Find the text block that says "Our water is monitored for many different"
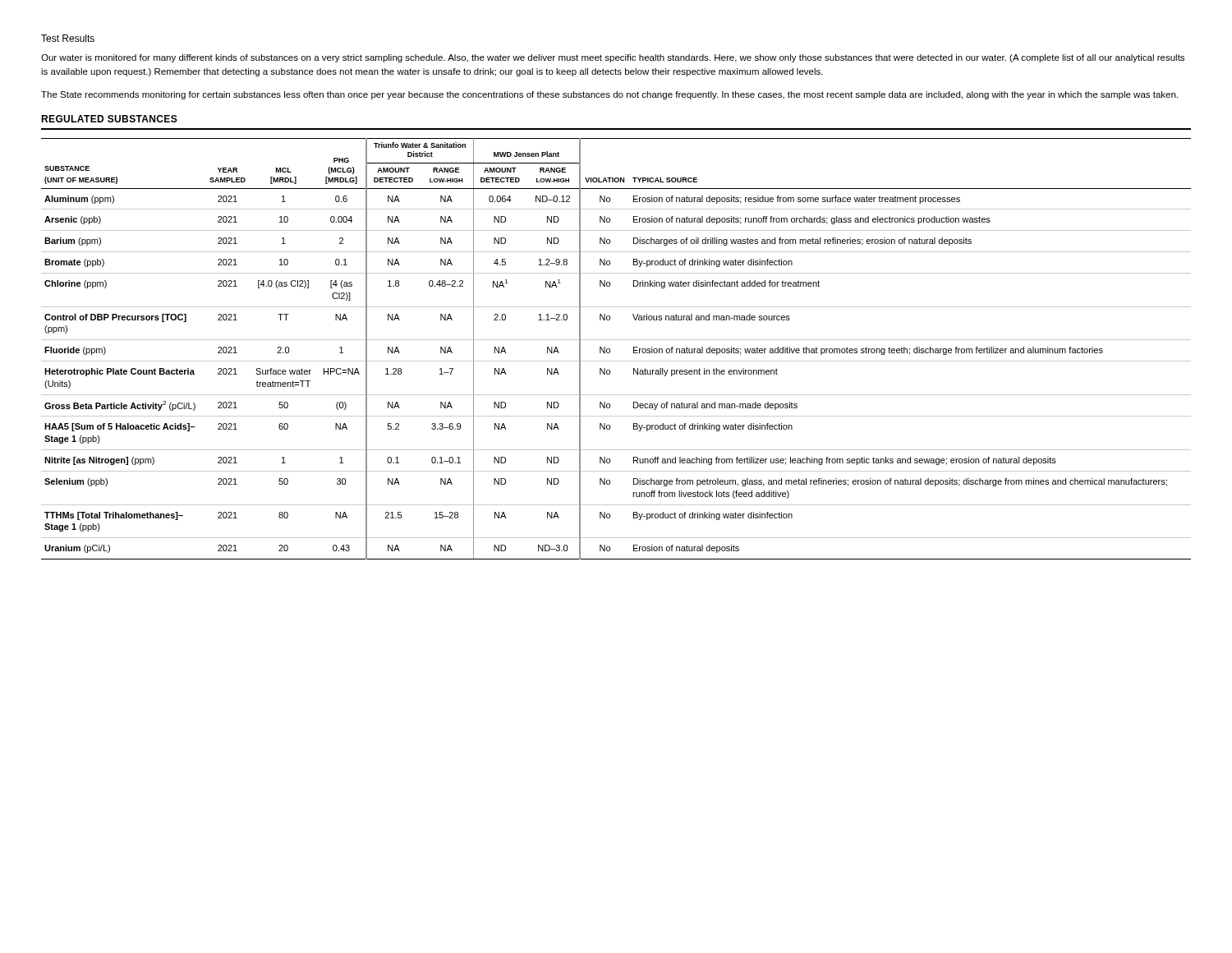Screen dimensions: 953x1232 613,65
